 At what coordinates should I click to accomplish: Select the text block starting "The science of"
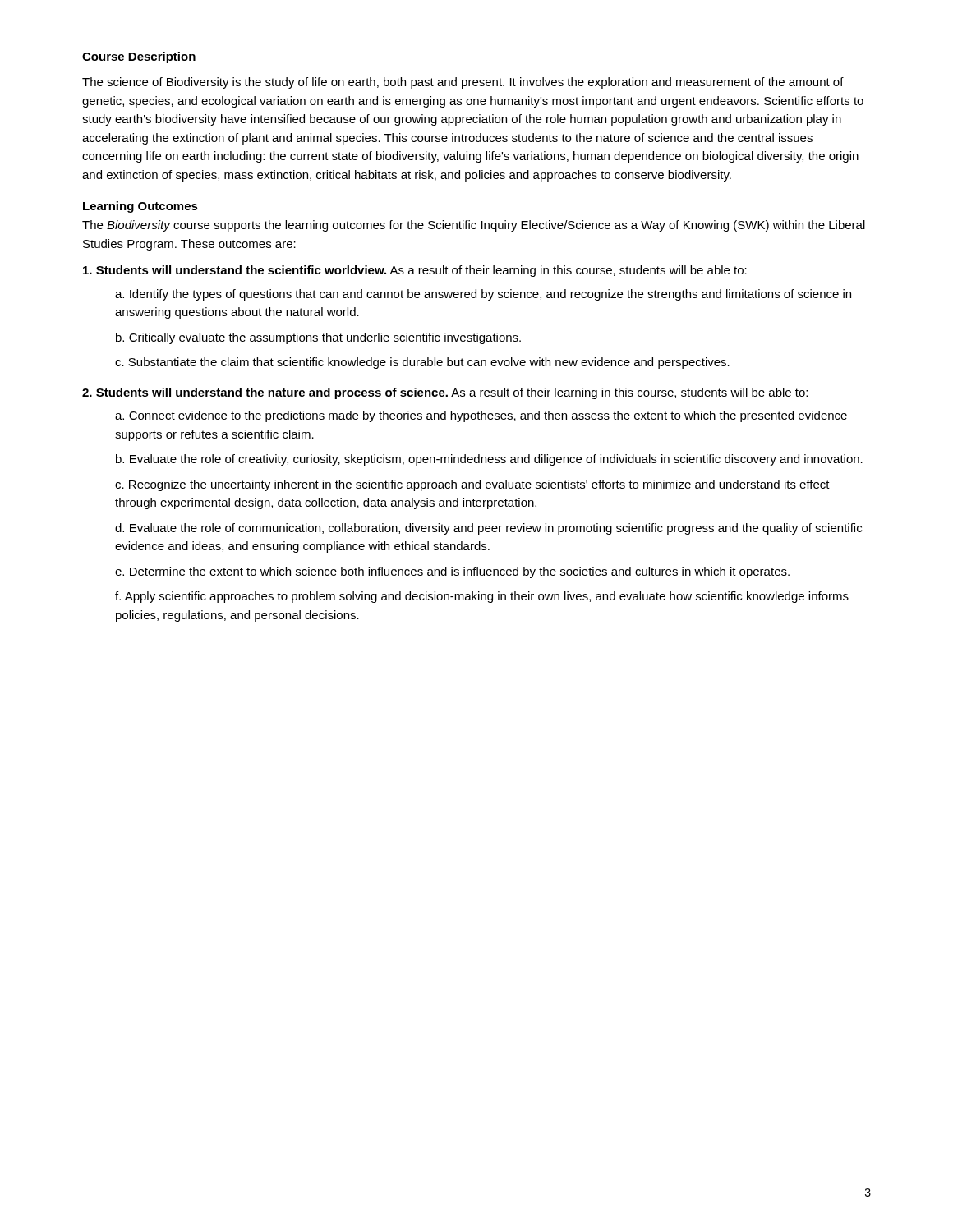[x=473, y=128]
